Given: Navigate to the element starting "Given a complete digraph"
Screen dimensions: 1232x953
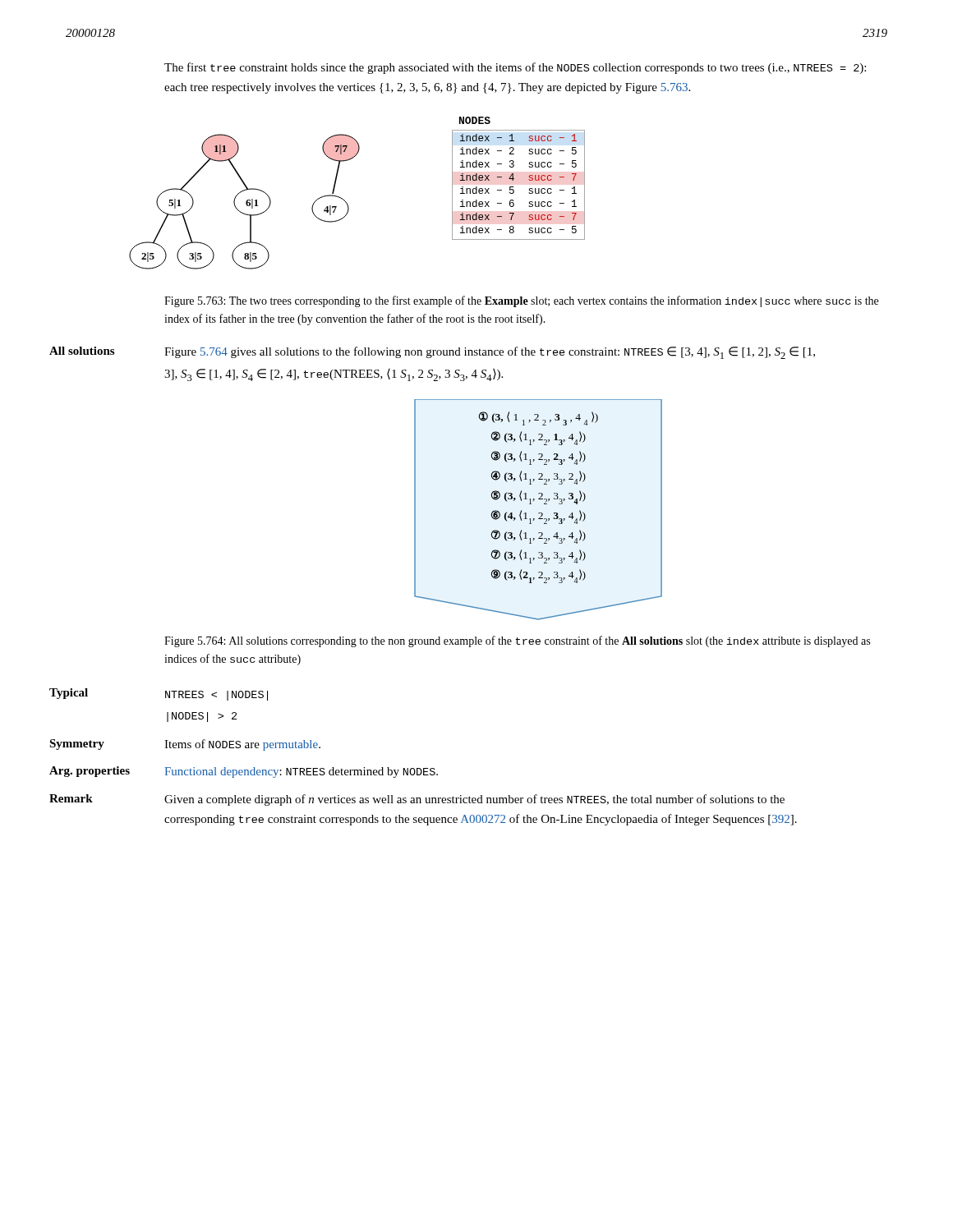Looking at the screenshot, I should pos(481,810).
